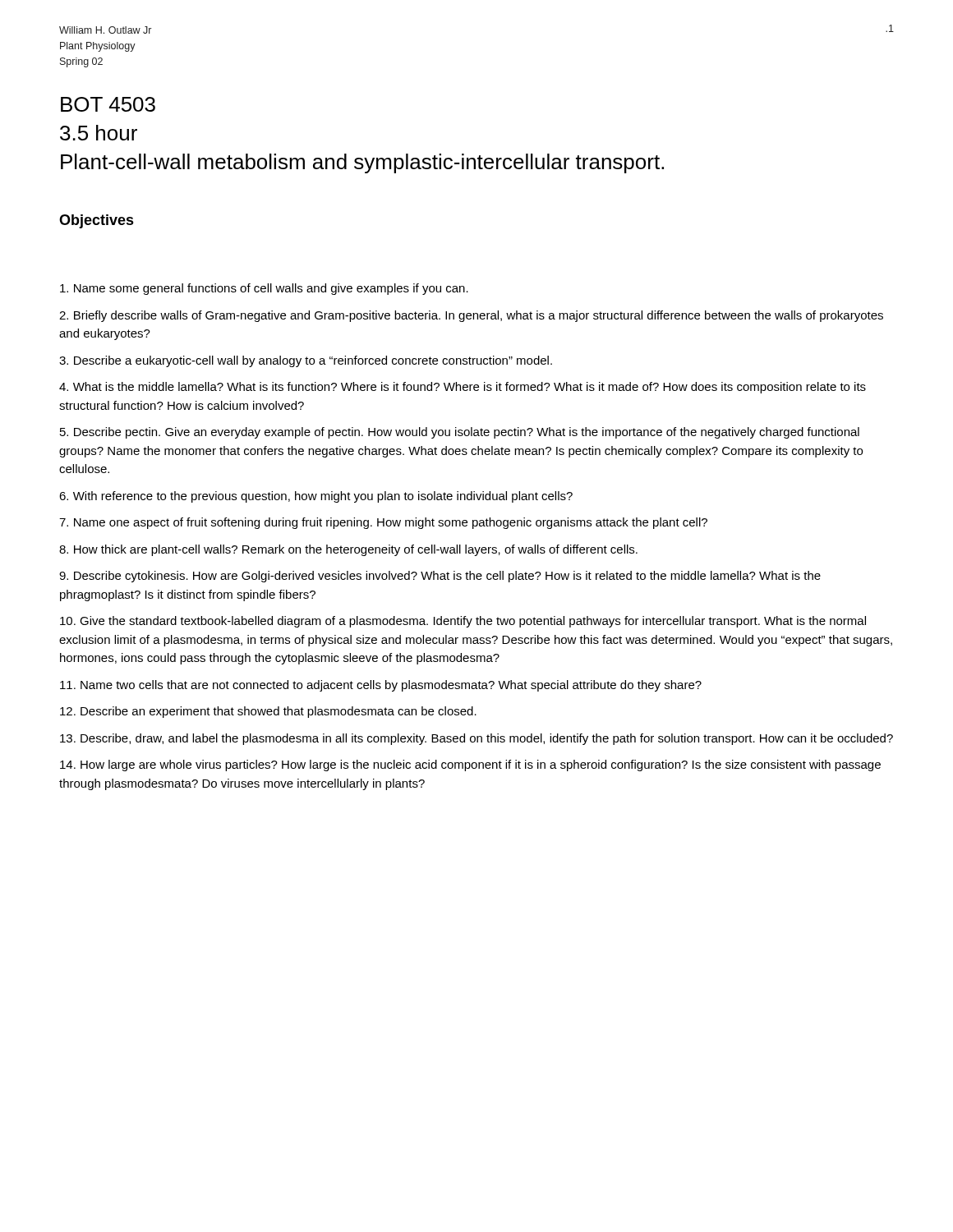The height and width of the screenshot is (1232, 953).
Task: Navigate to the passage starting "12. Describe an experiment that"
Action: coord(268,711)
